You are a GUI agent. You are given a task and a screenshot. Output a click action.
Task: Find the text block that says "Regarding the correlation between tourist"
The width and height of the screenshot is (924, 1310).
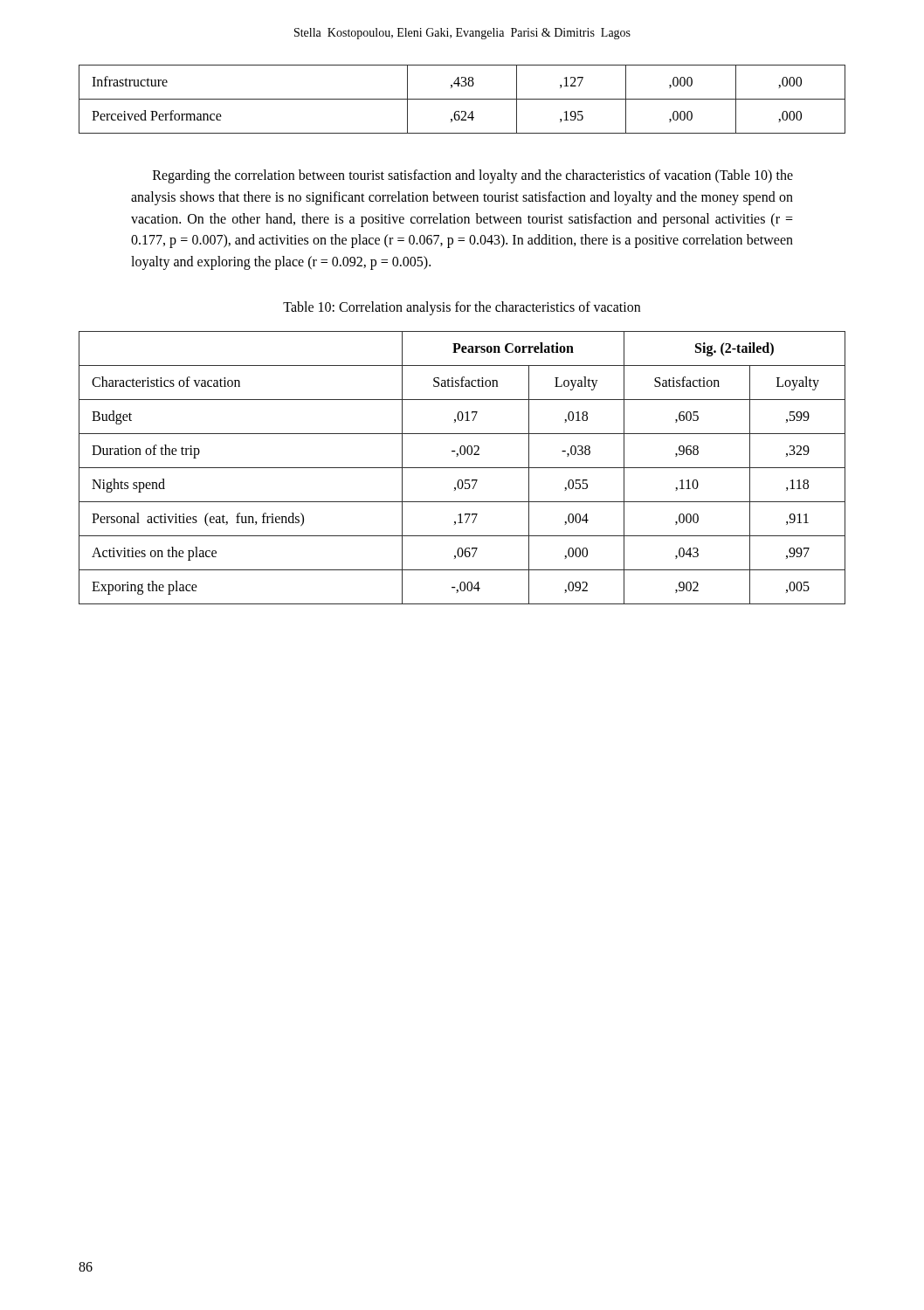click(462, 218)
